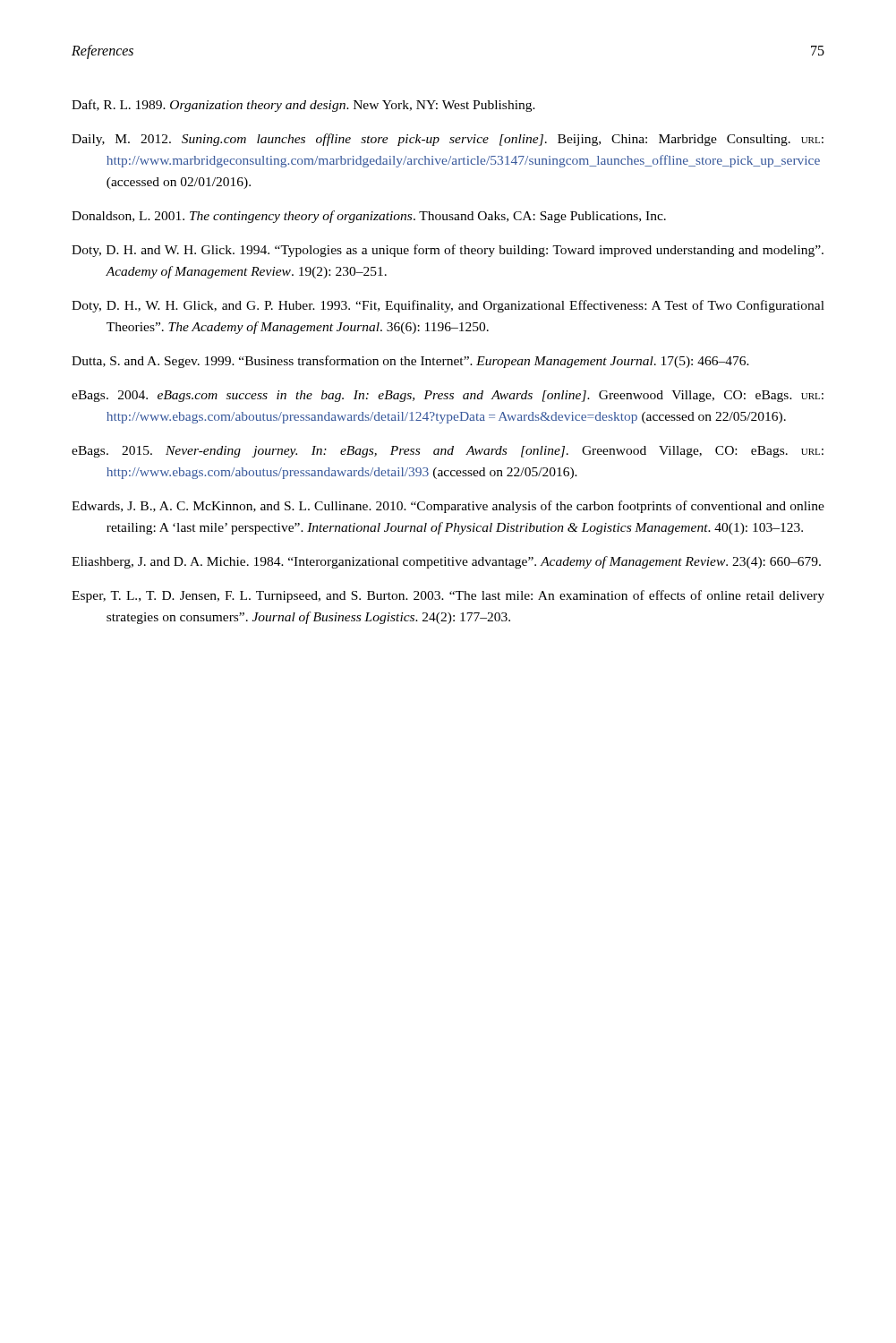
Task: Locate the list item with the text "Dutta, S. and A. Segev."
Action: [x=411, y=361]
